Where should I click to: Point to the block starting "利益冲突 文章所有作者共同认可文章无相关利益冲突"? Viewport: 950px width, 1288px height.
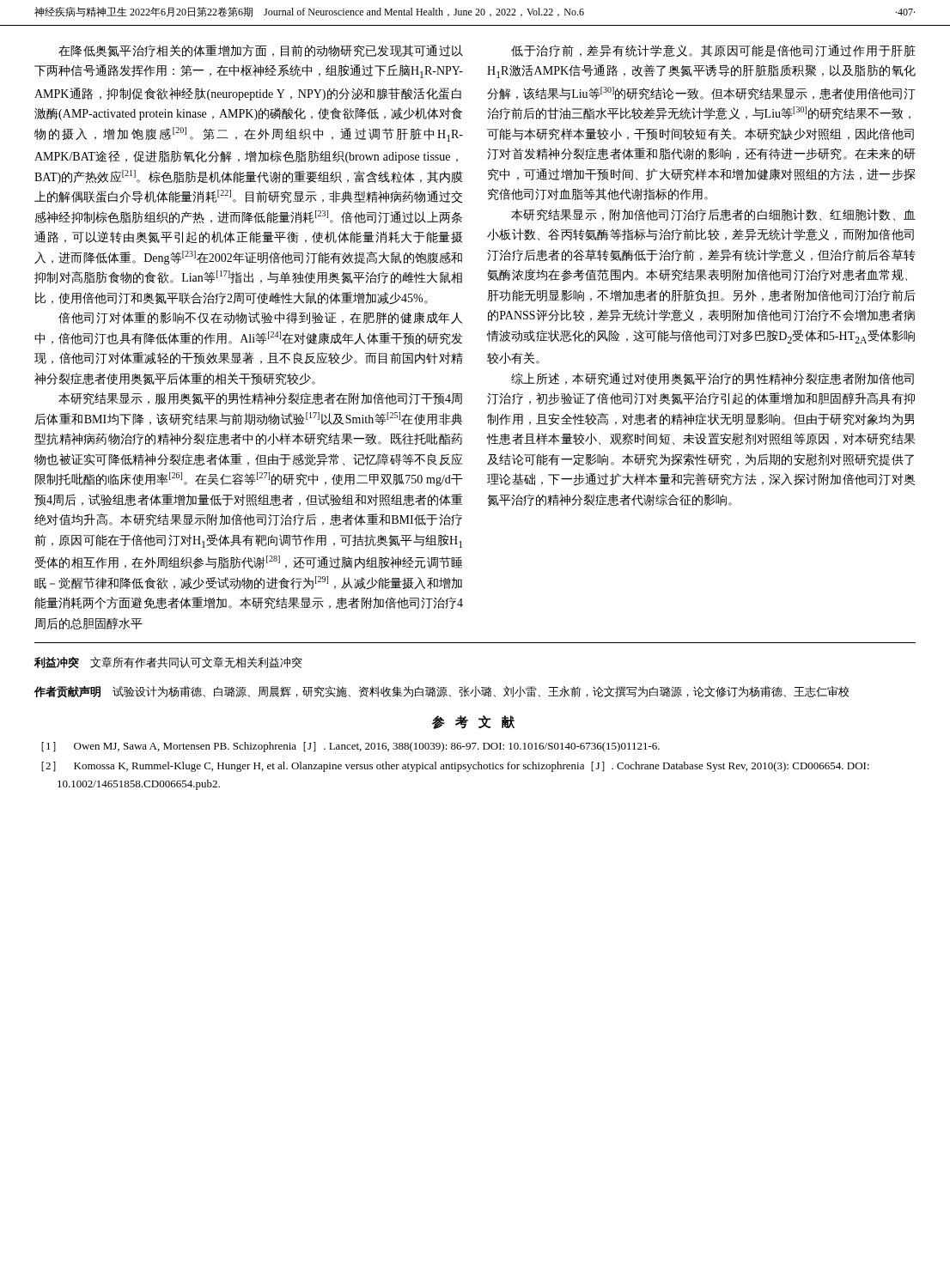[x=168, y=662]
